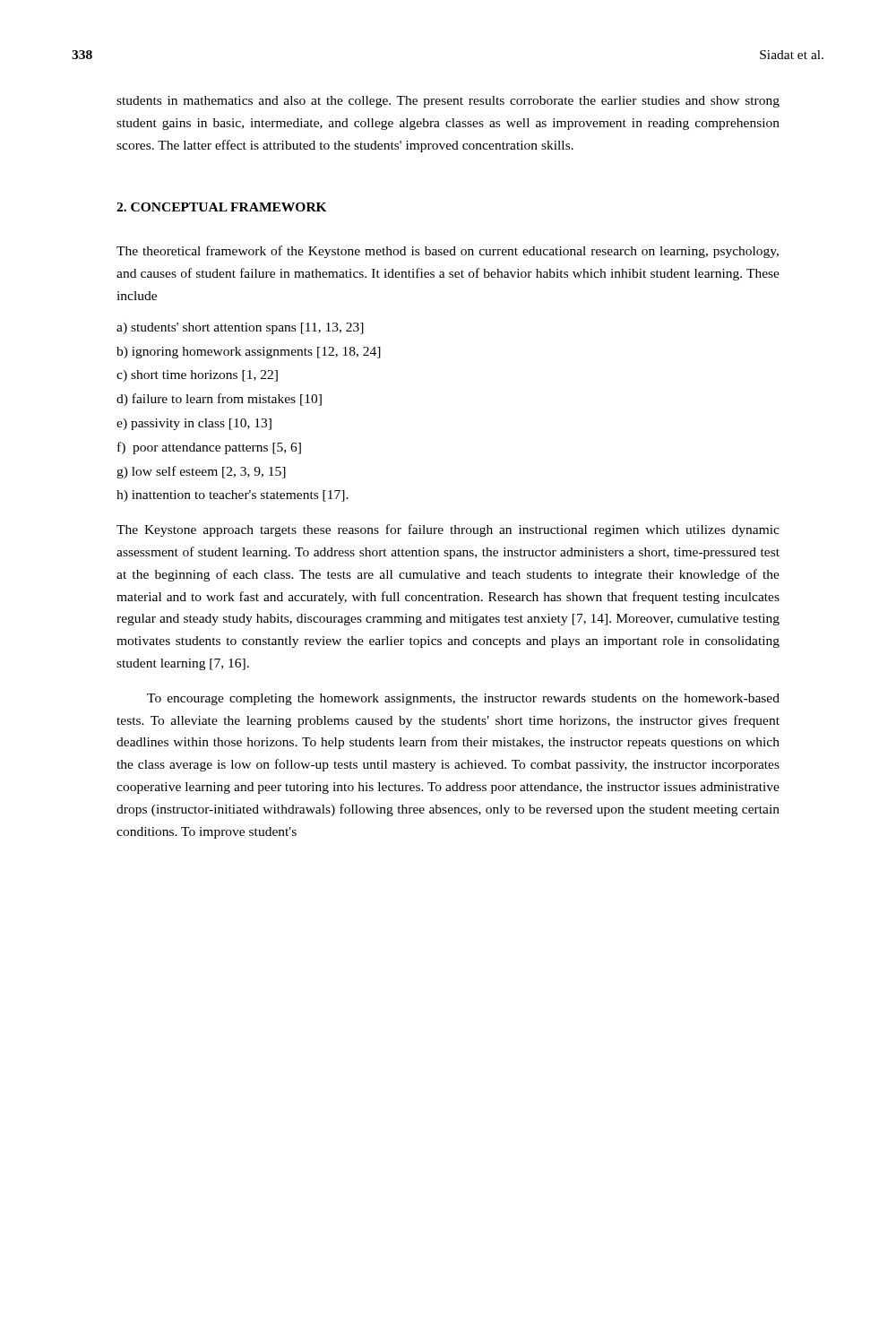Image resolution: width=896 pixels, height=1344 pixels.
Task: Click on the list item with the text "e) passivity in class [10, 13]"
Action: pyautogui.click(x=194, y=422)
